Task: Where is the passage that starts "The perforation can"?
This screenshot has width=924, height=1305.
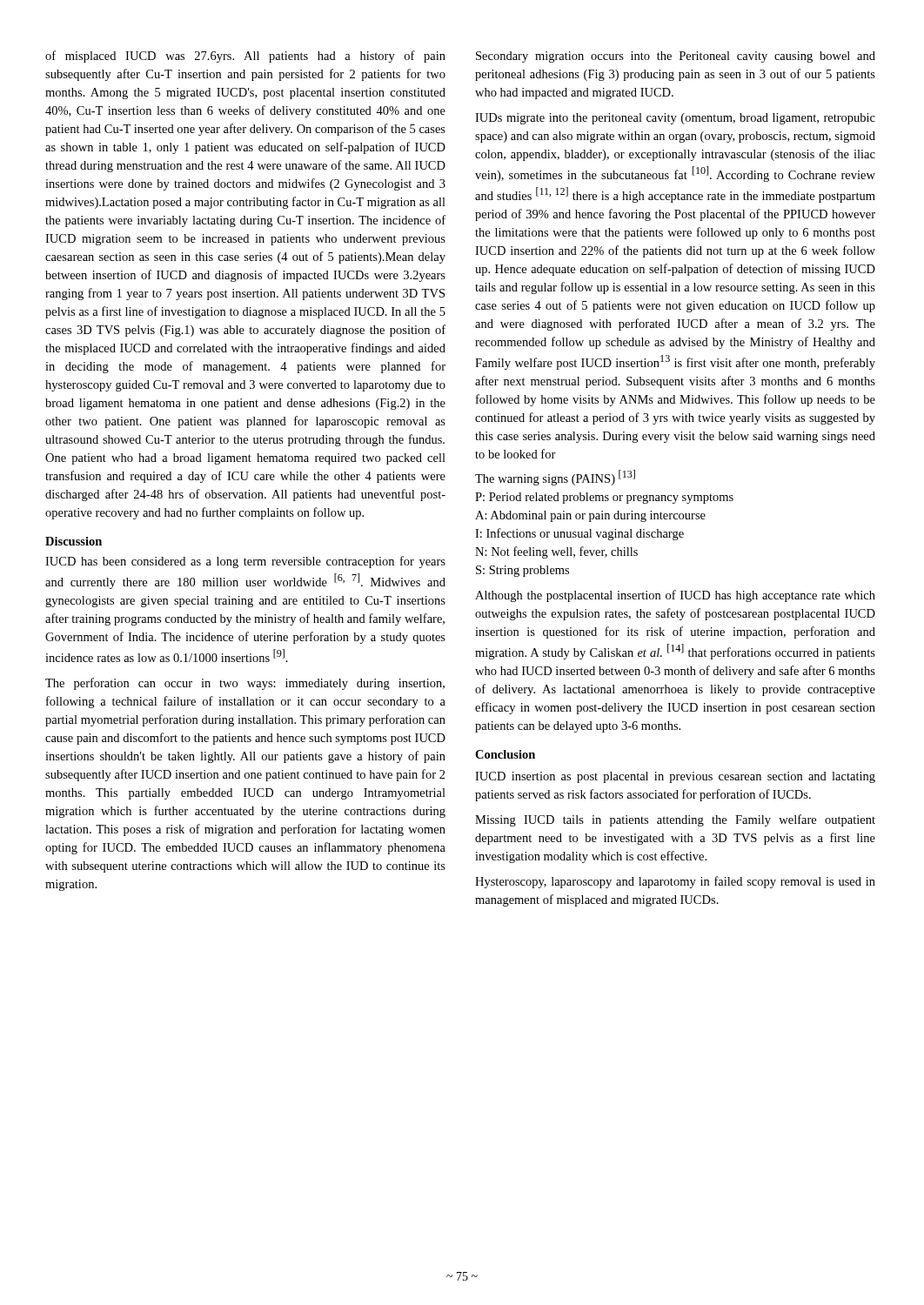Action: coord(245,784)
